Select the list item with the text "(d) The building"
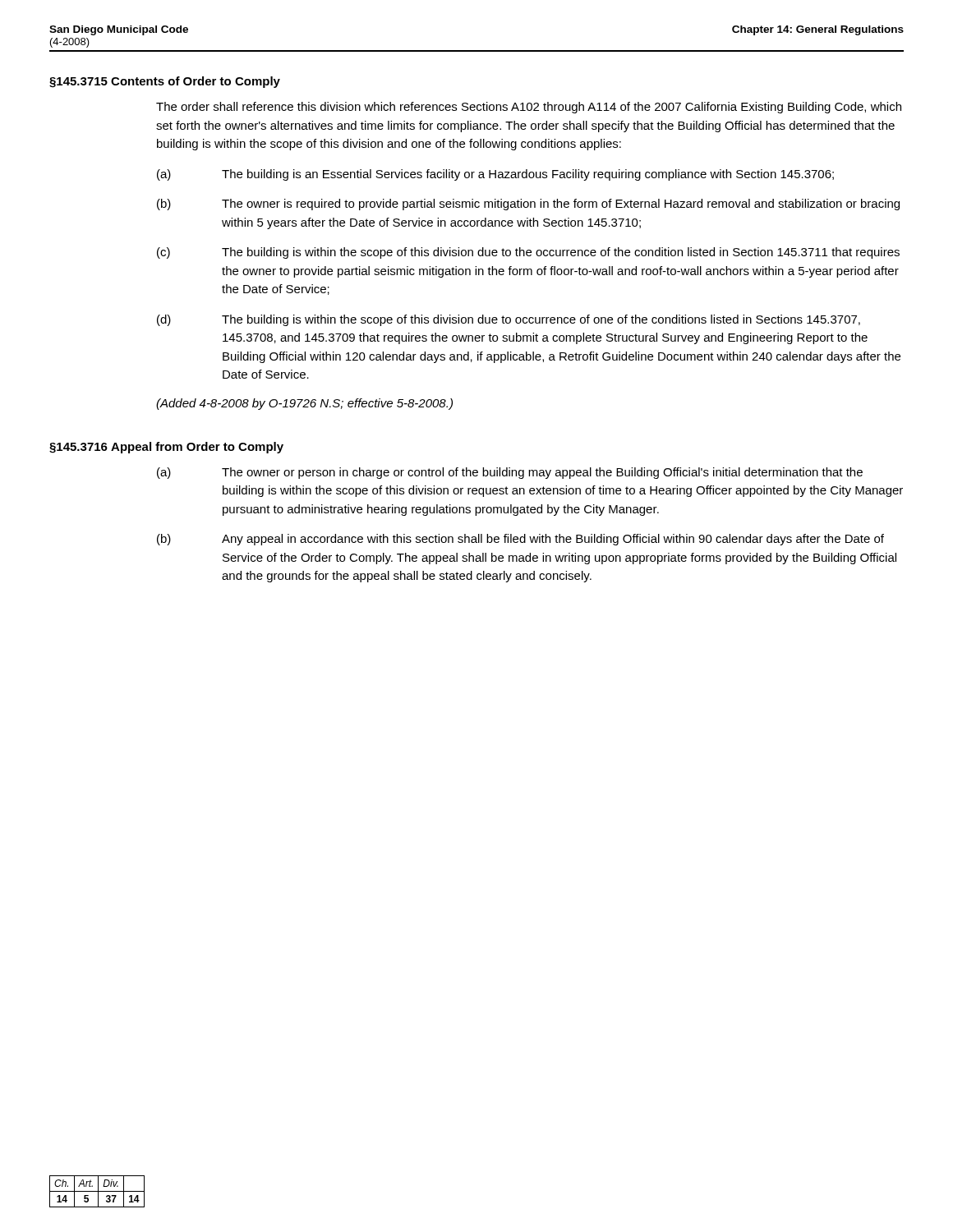 pyautogui.click(x=530, y=347)
